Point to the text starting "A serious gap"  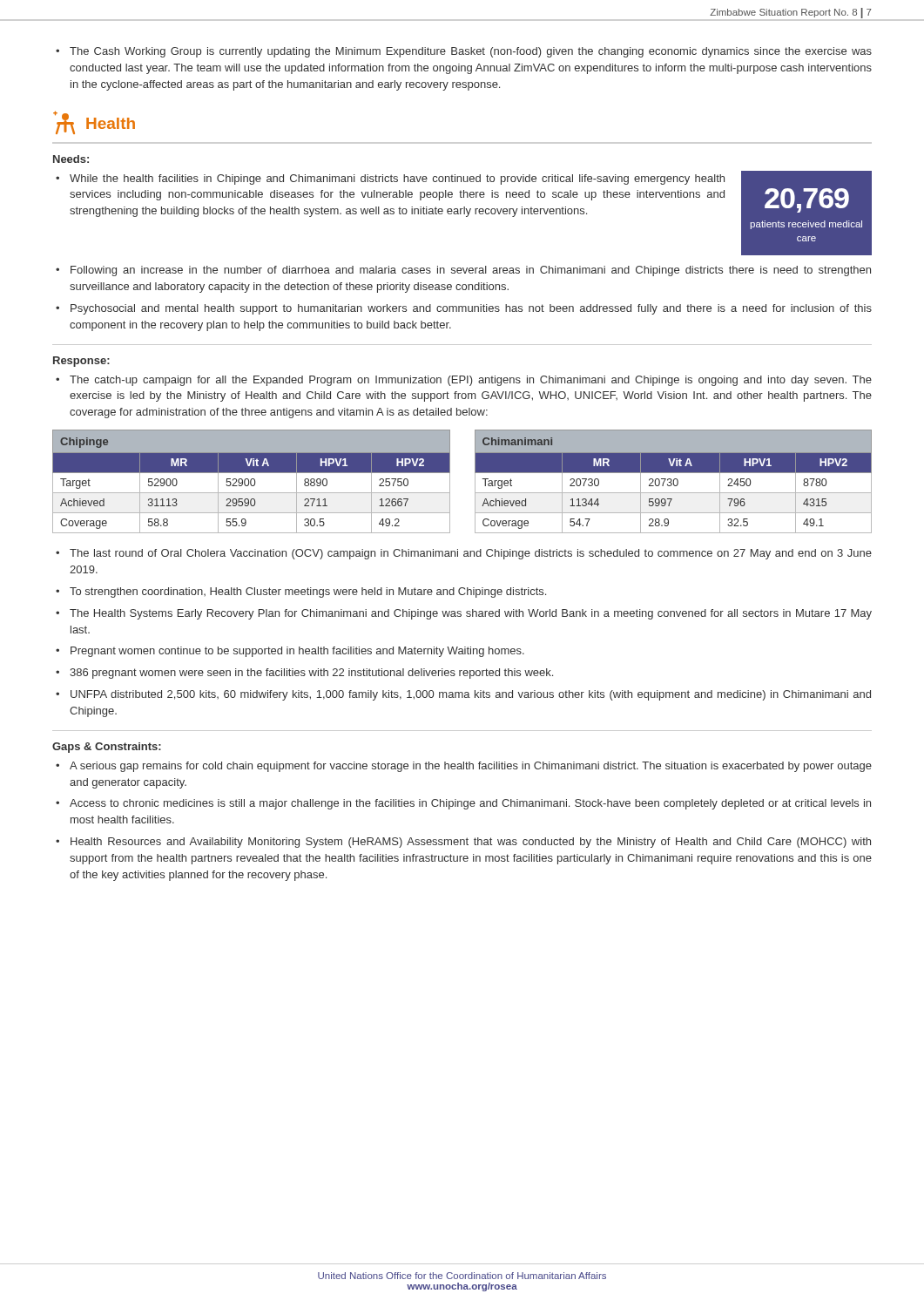471,773
